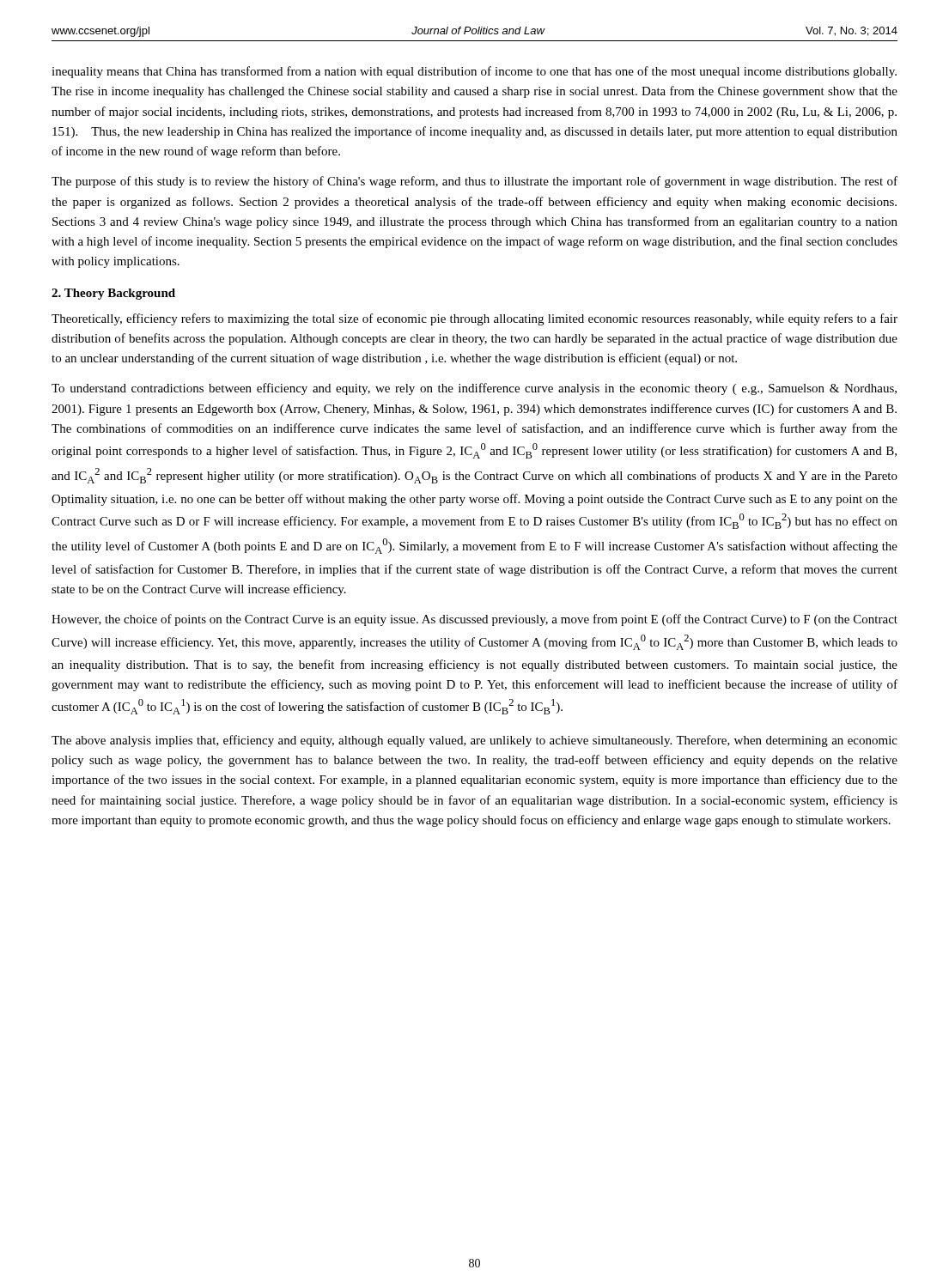The width and height of the screenshot is (949, 1288).
Task: Click on the text block that says "The above analysis implies that, efficiency and"
Action: point(474,780)
